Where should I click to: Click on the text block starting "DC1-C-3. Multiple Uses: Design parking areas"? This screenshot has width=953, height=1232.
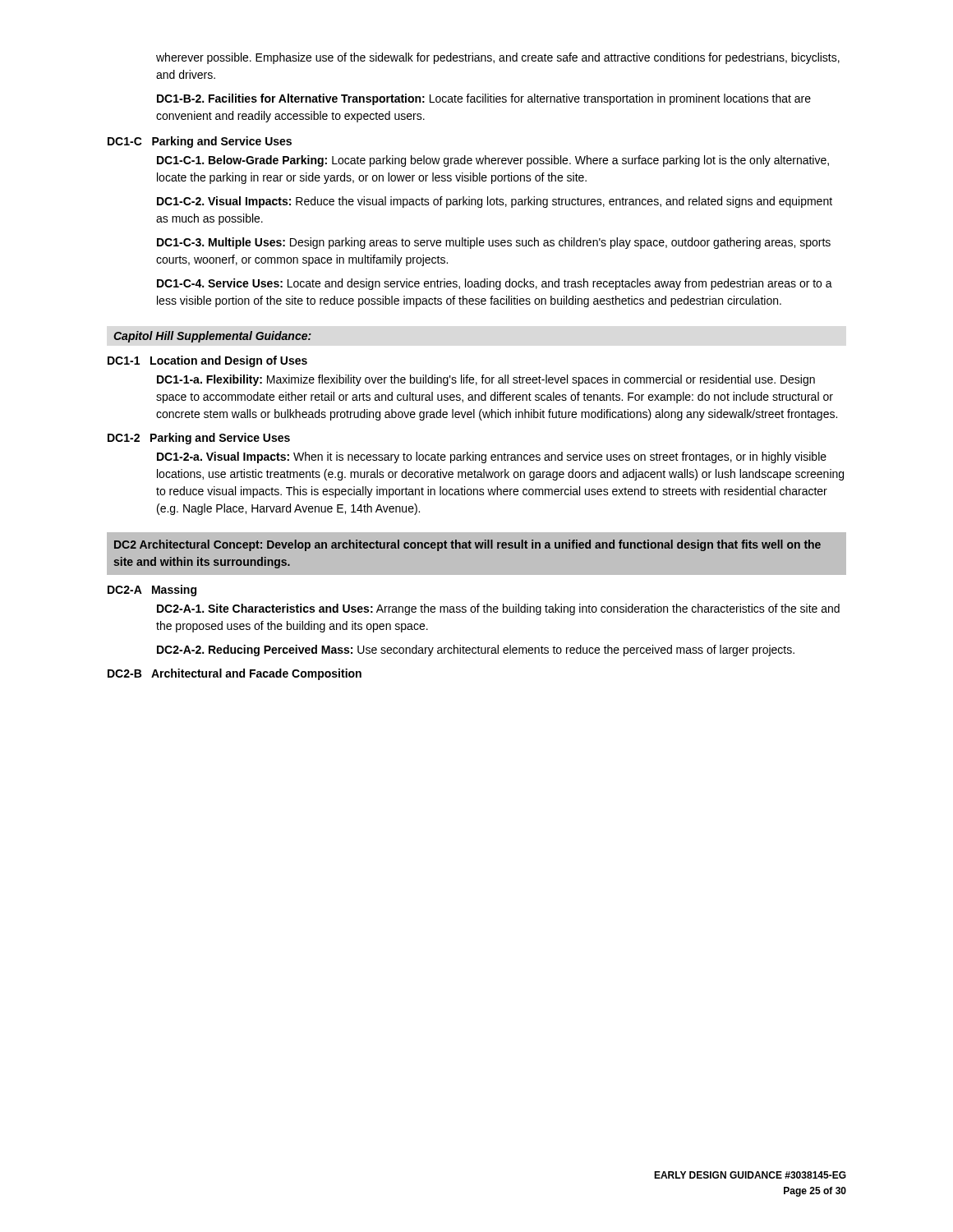[x=493, y=251]
